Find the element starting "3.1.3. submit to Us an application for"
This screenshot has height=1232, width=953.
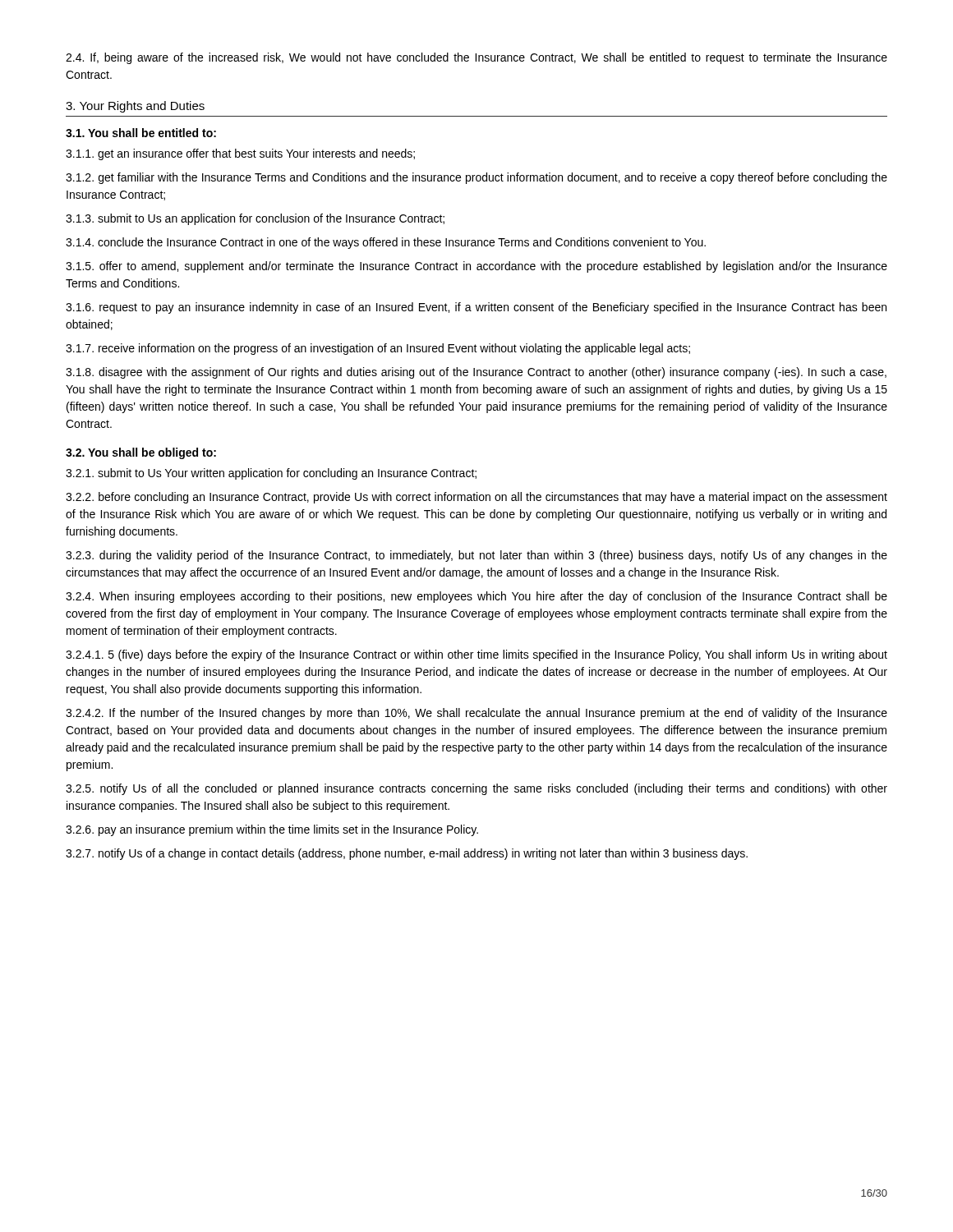(x=256, y=218)
